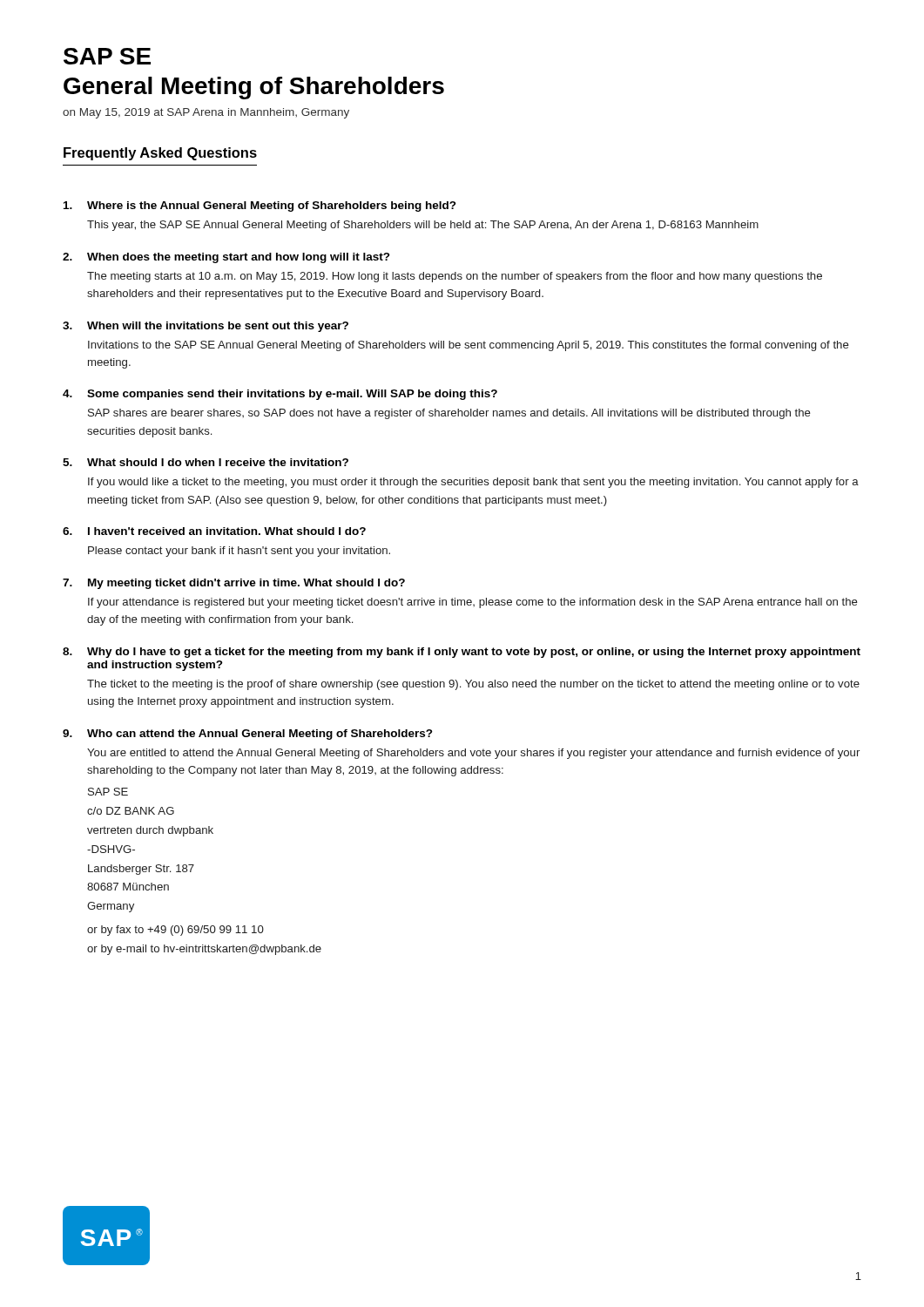Click on the block starting "SAP SE General Meeting of Shareholders"

click(x=107, y=56)
